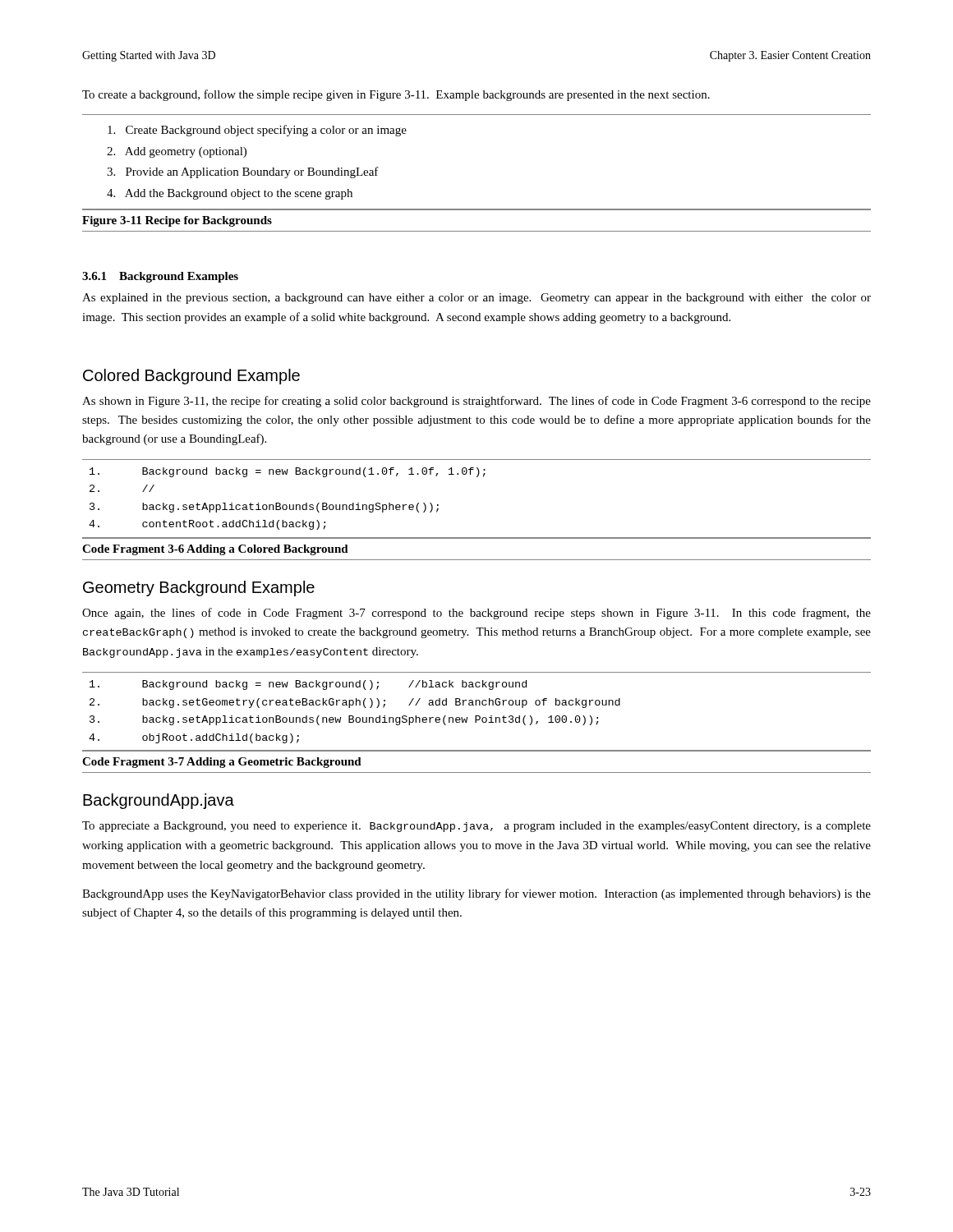The image size is (953, 1232).
Task: Locate the text starting "Colored Background Example"
Action: coord(191,375)
